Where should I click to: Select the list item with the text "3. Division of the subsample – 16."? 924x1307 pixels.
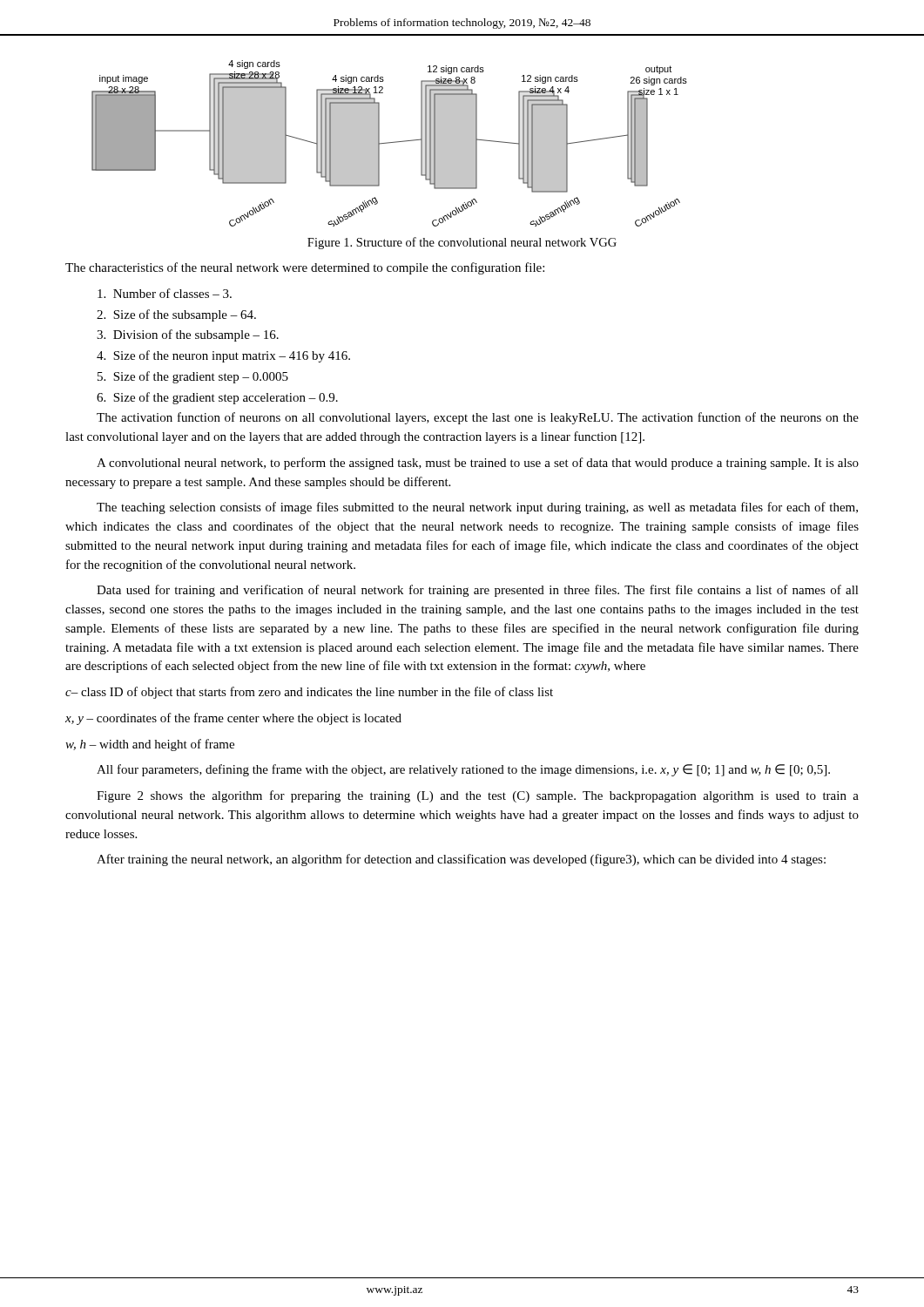(188, 335)
